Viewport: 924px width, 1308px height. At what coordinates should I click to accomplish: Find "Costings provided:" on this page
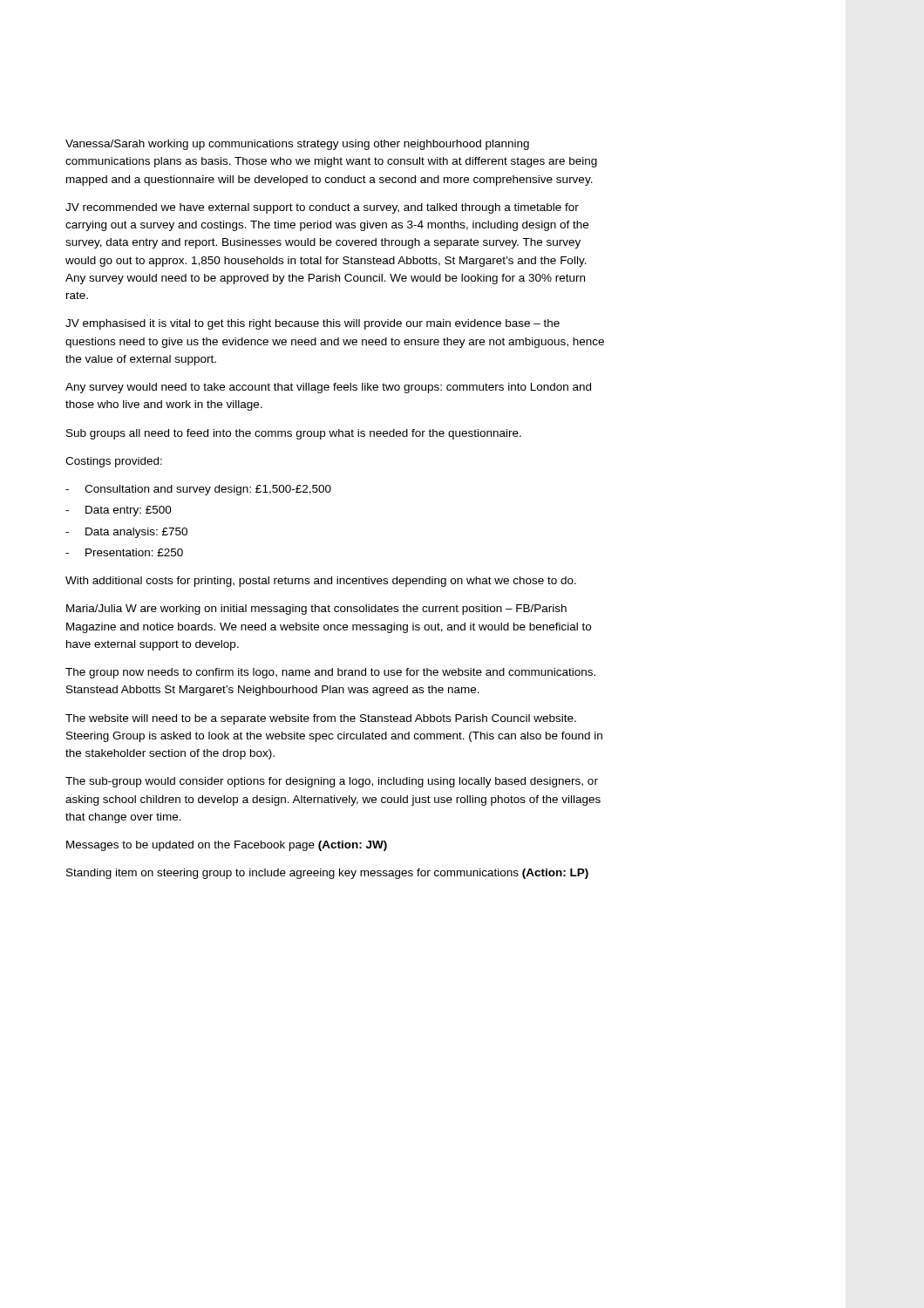point(114,461)
